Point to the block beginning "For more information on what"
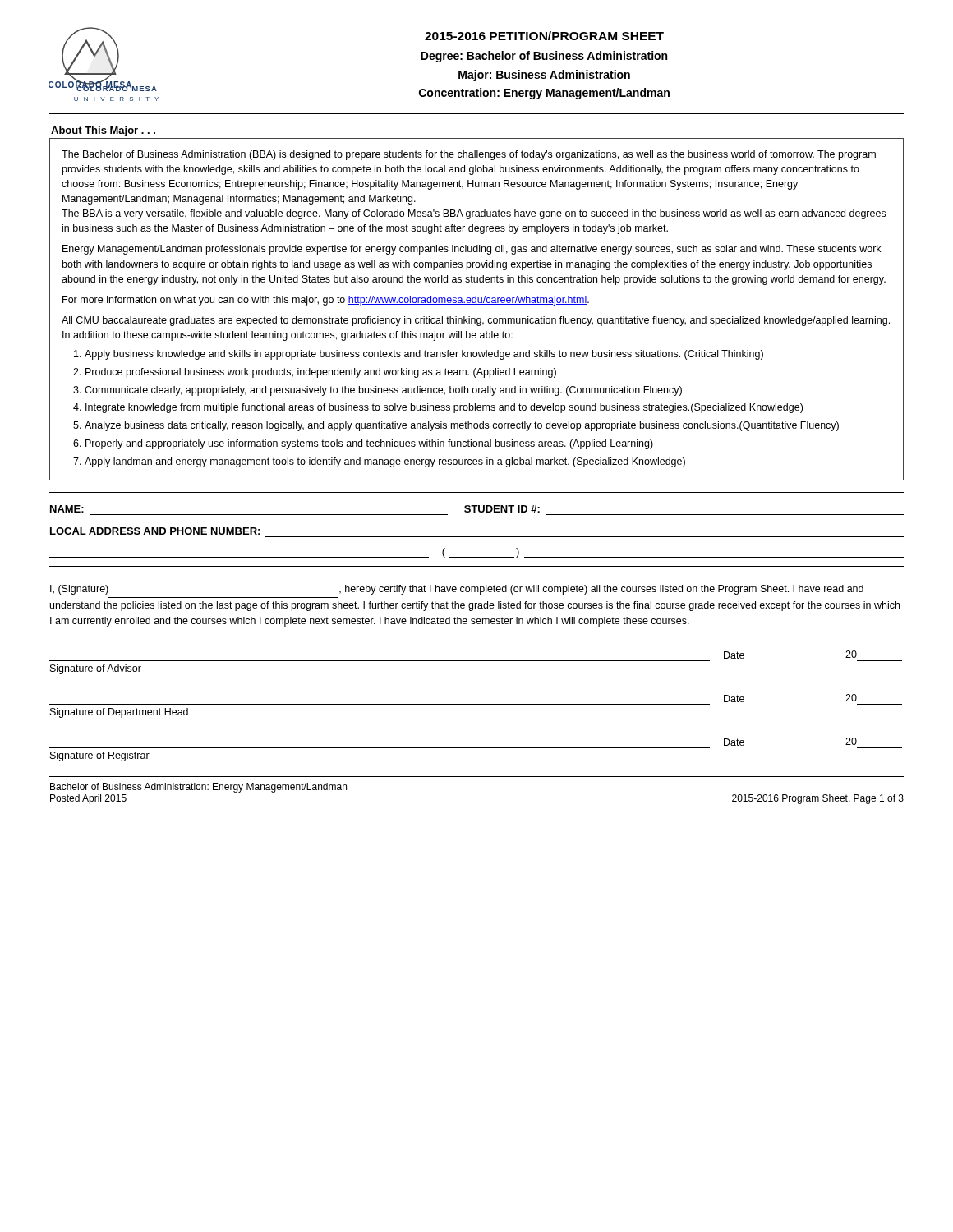 click(326, 300)
